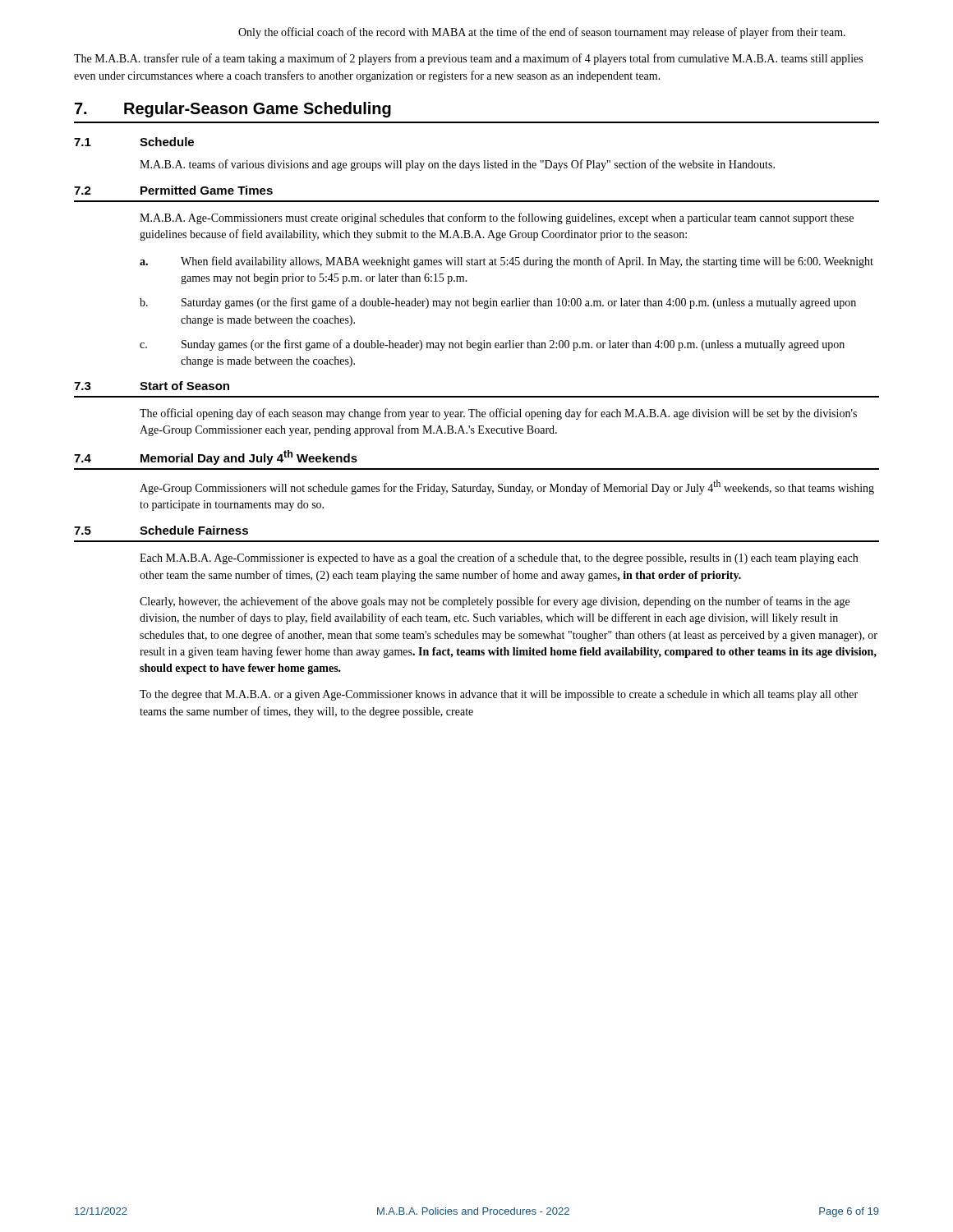This screenshot has width=953, height=1232.
Task: Point to the block beginning "b. Saturday games (or the"
Action: pyautogui.click(x=509, y=312)
